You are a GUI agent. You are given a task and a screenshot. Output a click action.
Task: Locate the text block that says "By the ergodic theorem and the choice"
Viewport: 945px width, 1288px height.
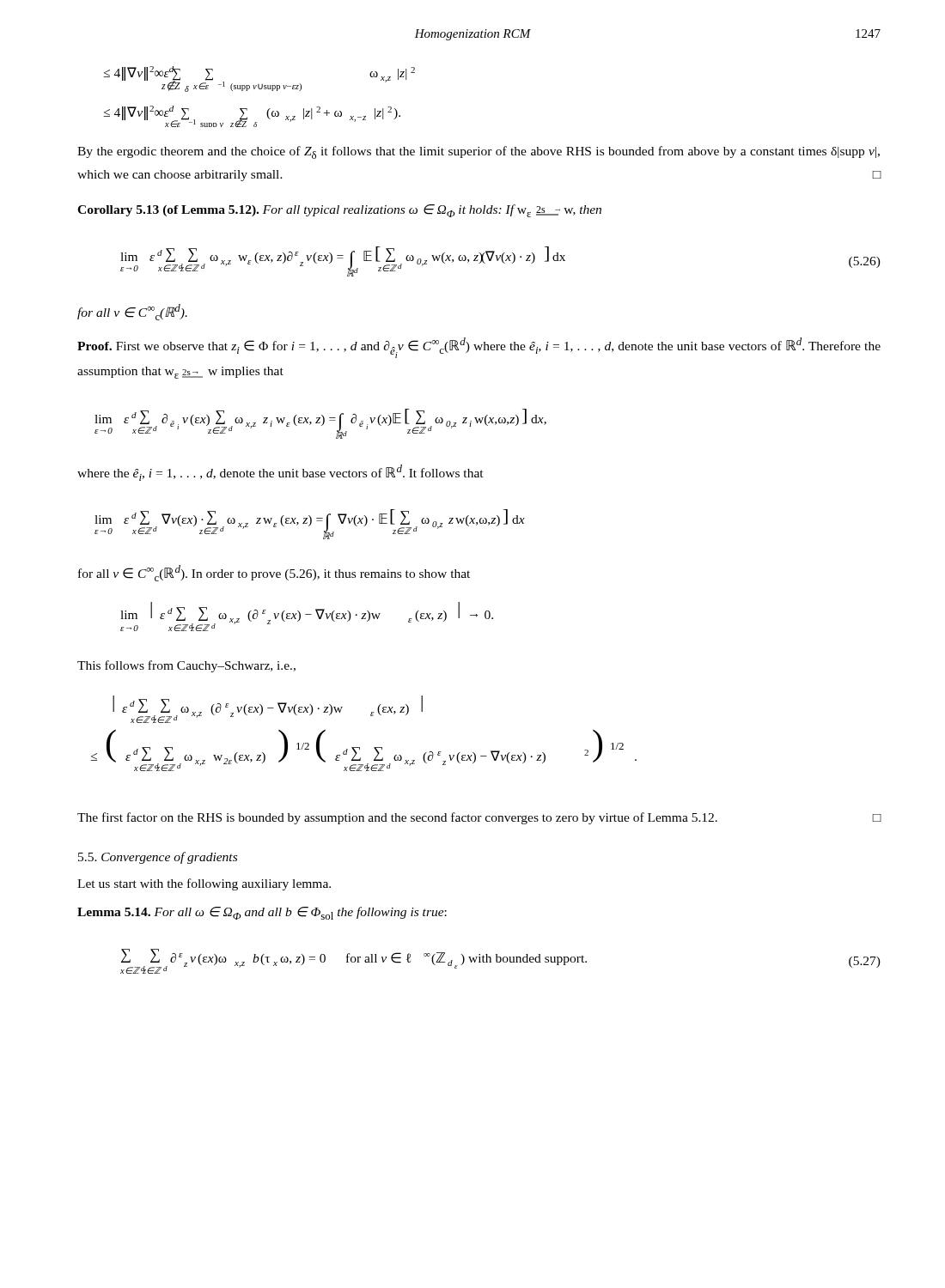pyautogui.click(x=479, y=164)
